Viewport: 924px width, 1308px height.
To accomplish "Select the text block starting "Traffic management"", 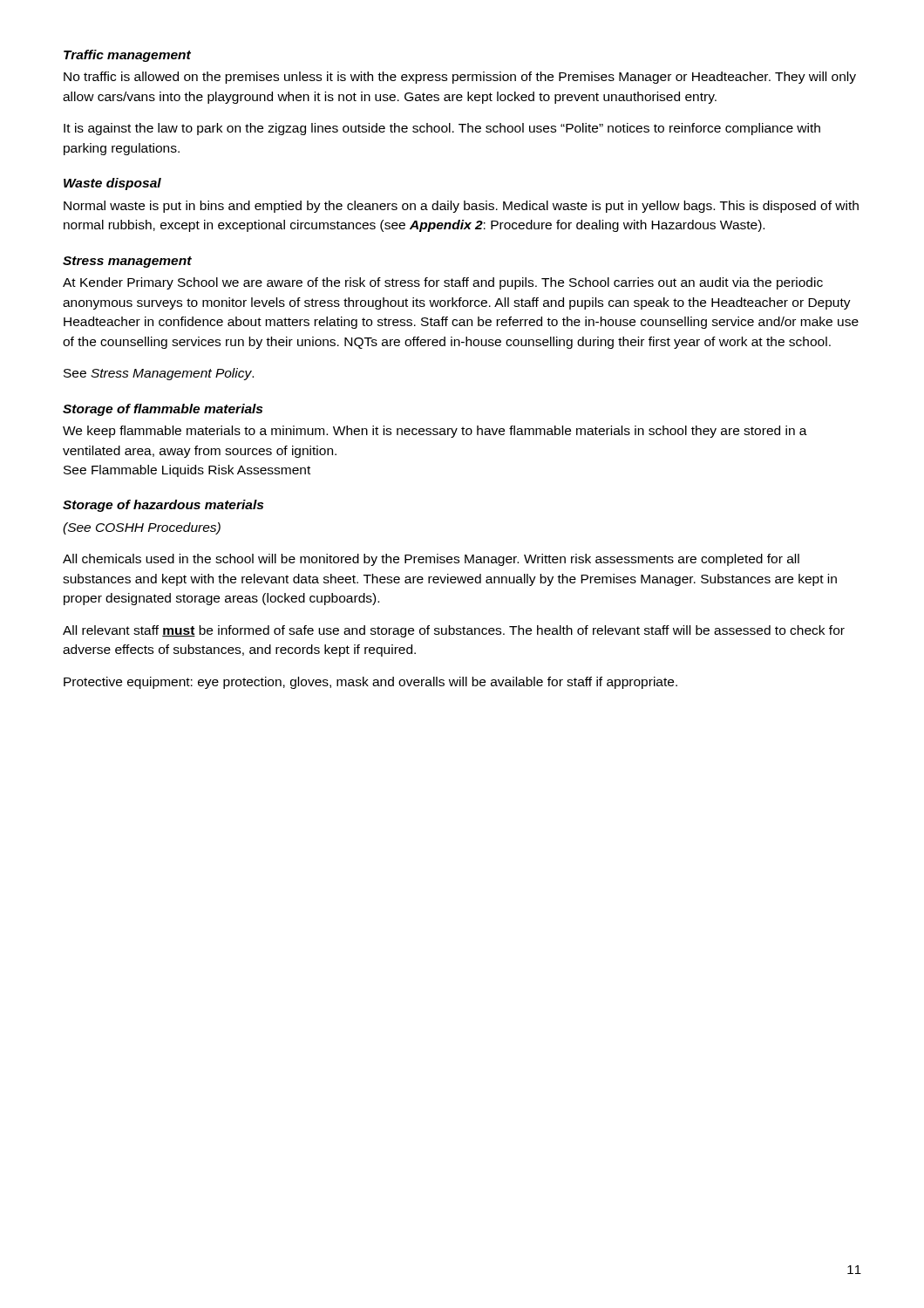I will [x=127, y=54].
